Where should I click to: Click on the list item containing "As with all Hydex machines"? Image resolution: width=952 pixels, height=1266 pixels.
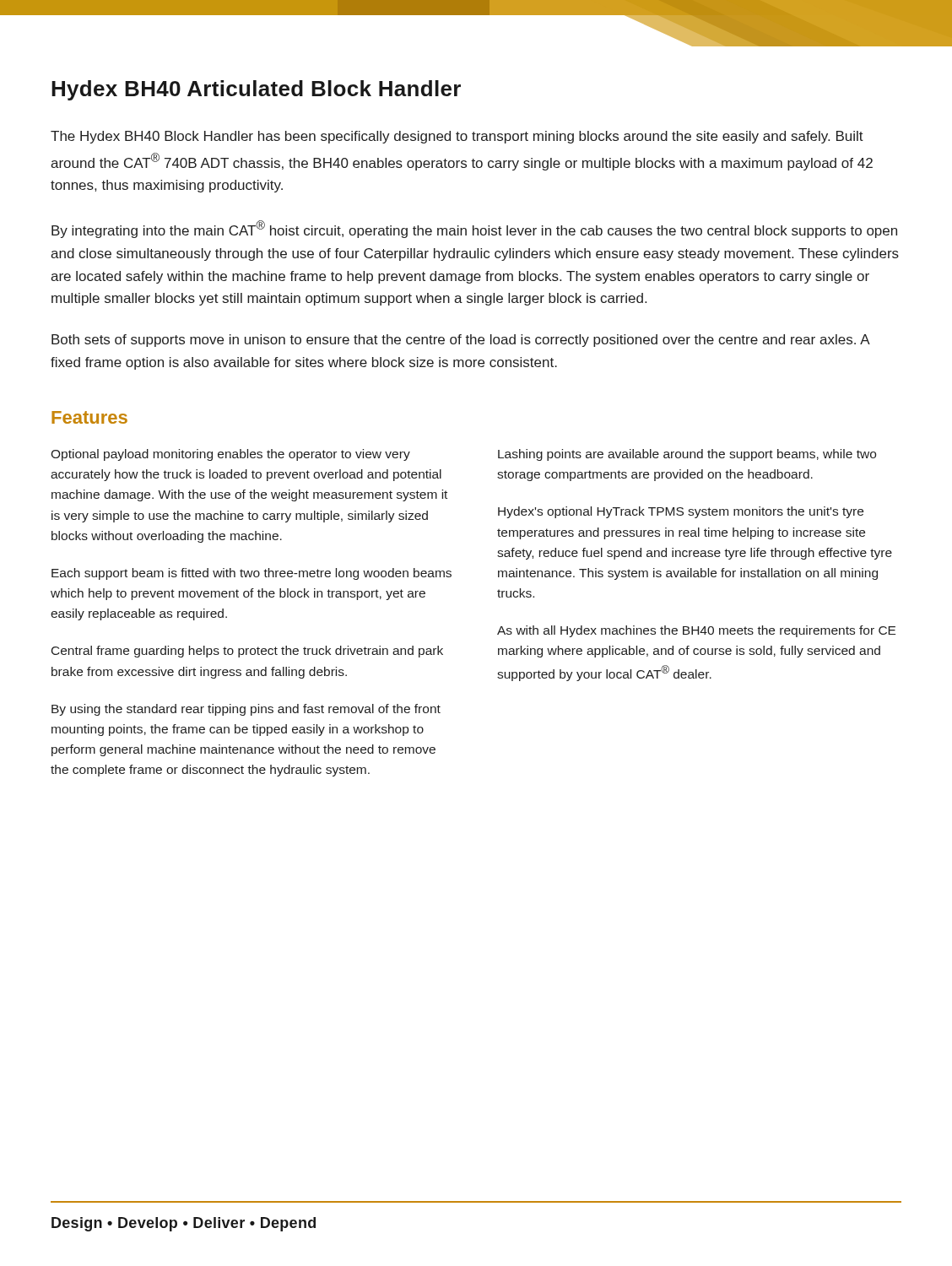point(697,652)
